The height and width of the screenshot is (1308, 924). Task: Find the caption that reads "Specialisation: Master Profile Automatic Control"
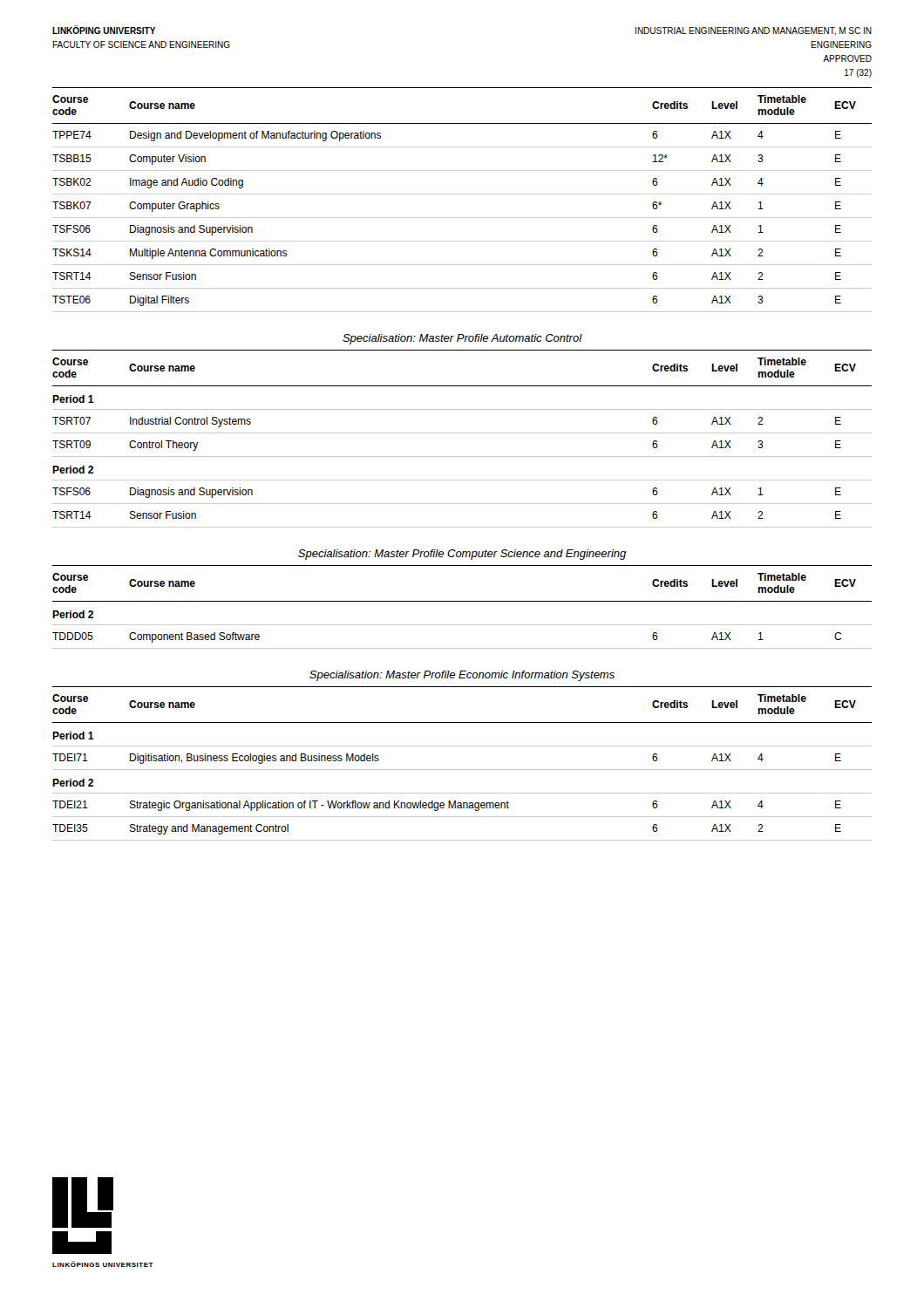pyautogui.click(x=462, y=338)
